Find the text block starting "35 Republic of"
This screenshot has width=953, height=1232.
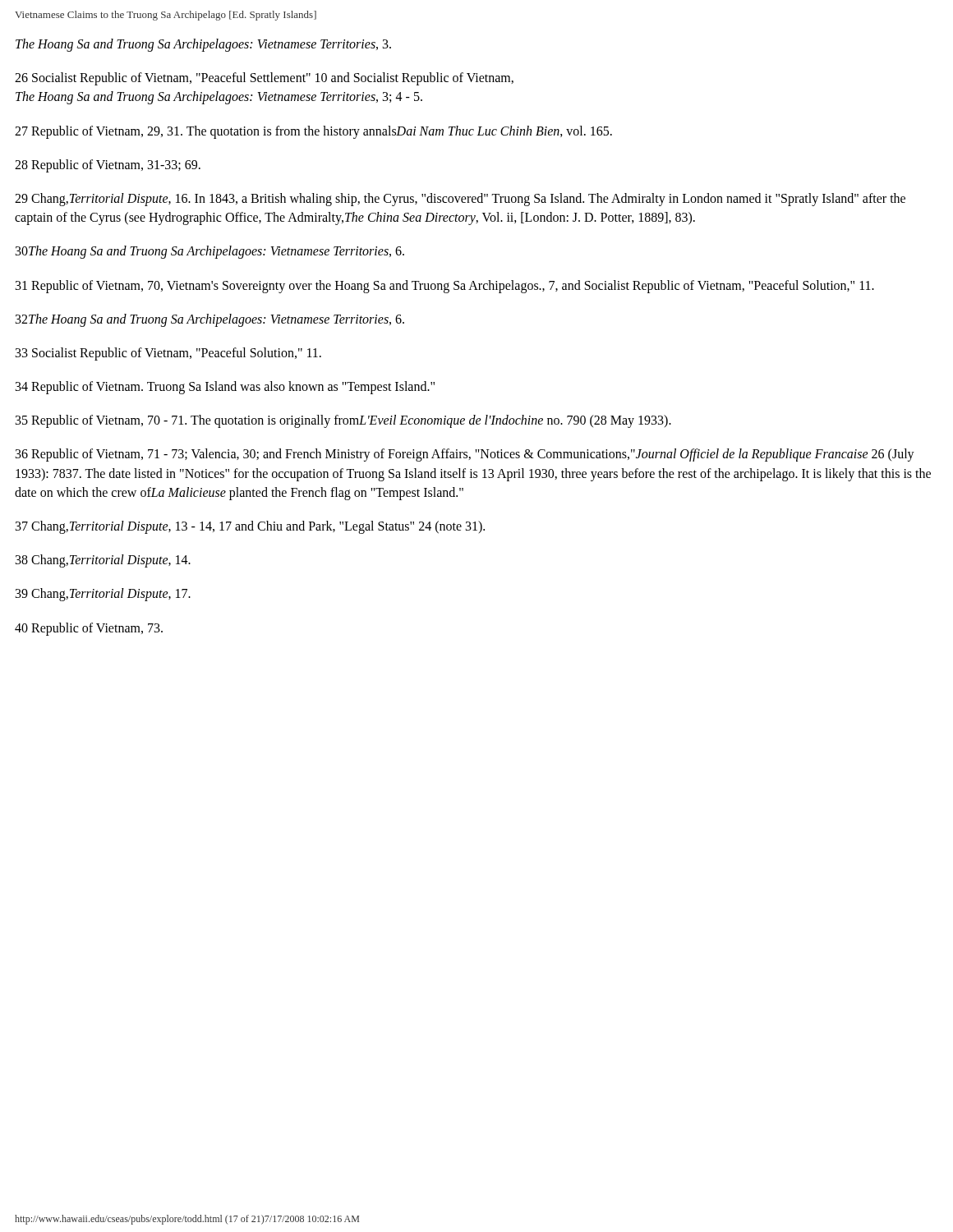tap(343, 420)
